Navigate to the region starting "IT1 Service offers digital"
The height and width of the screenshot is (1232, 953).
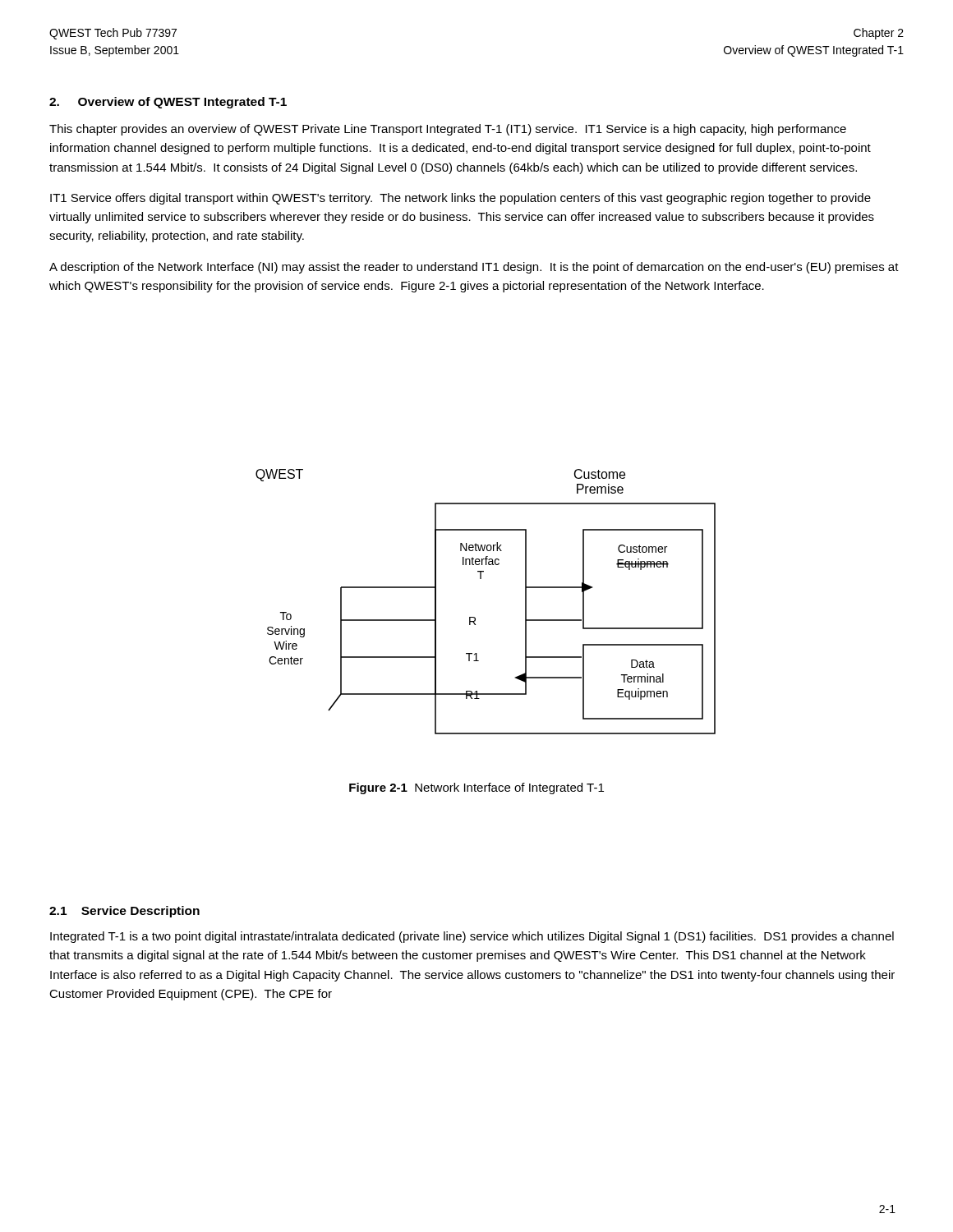pos(462,216)
